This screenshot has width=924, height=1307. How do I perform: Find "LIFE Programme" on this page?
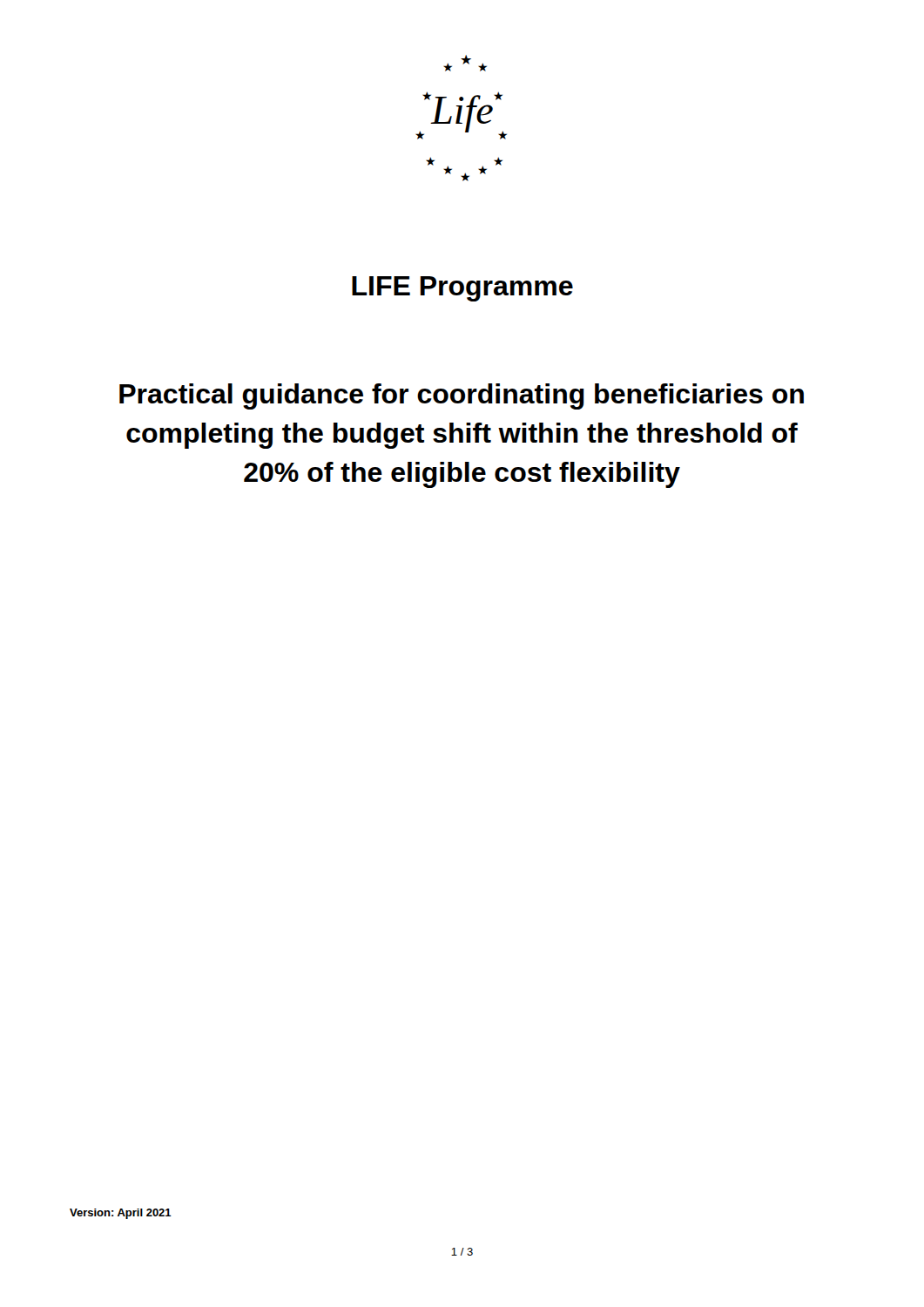coord(462,286)
